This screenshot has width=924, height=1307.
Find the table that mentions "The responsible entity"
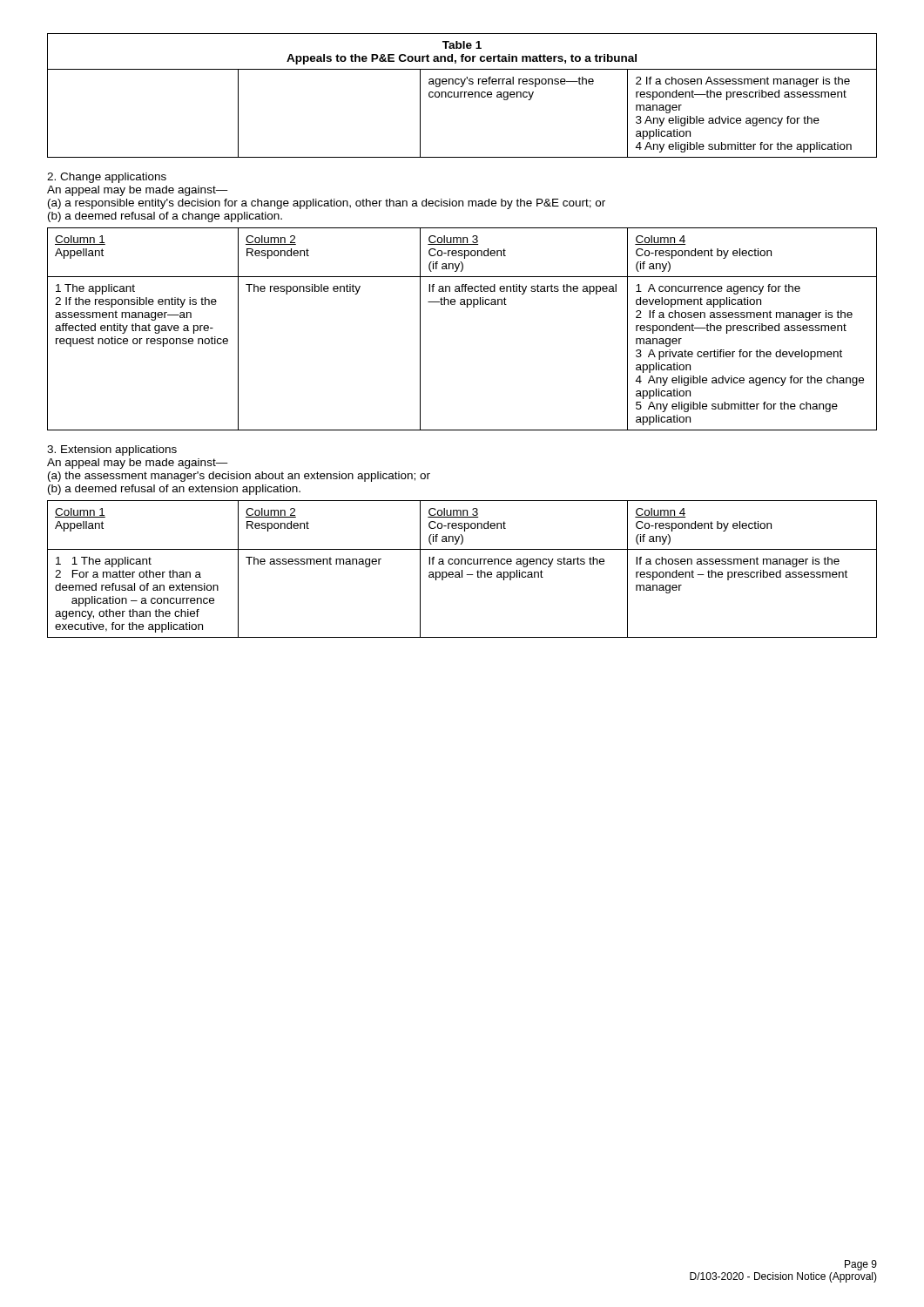pos(462,329)
